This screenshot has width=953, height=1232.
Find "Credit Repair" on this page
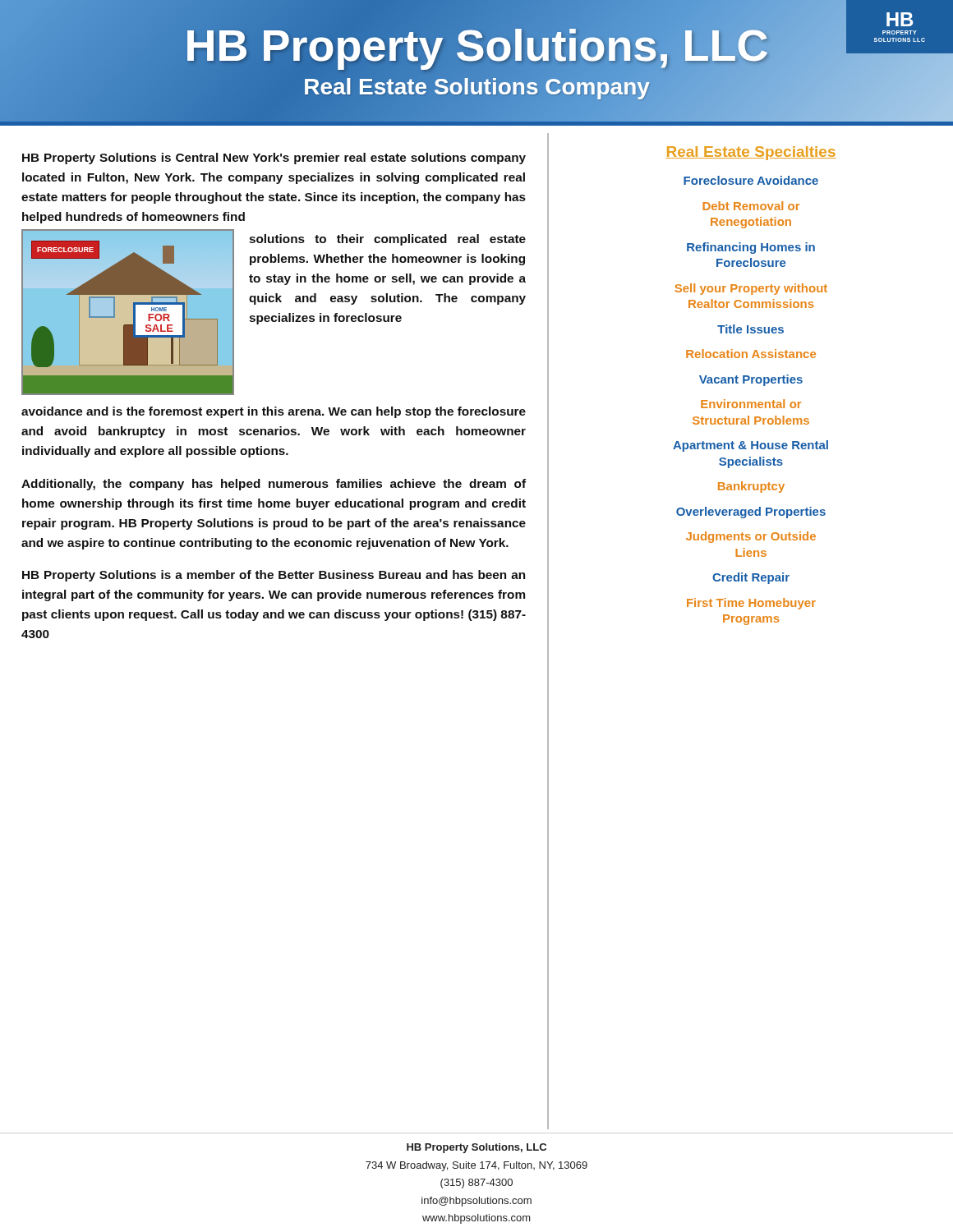tap(751, 577)
